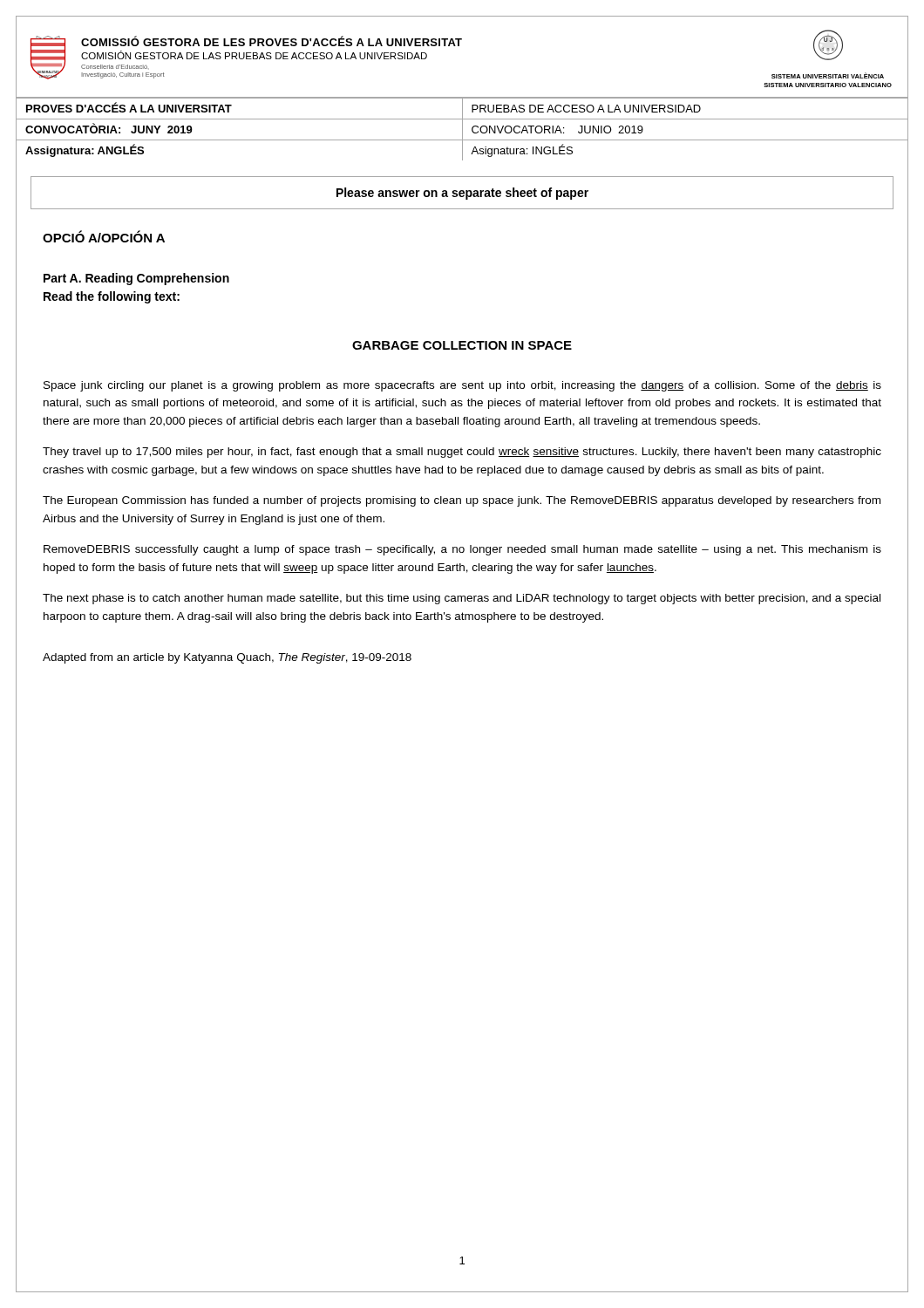
Task: Find the section header that says "OPCIÓ A/OPCIÓN A"
Action: 104,237
